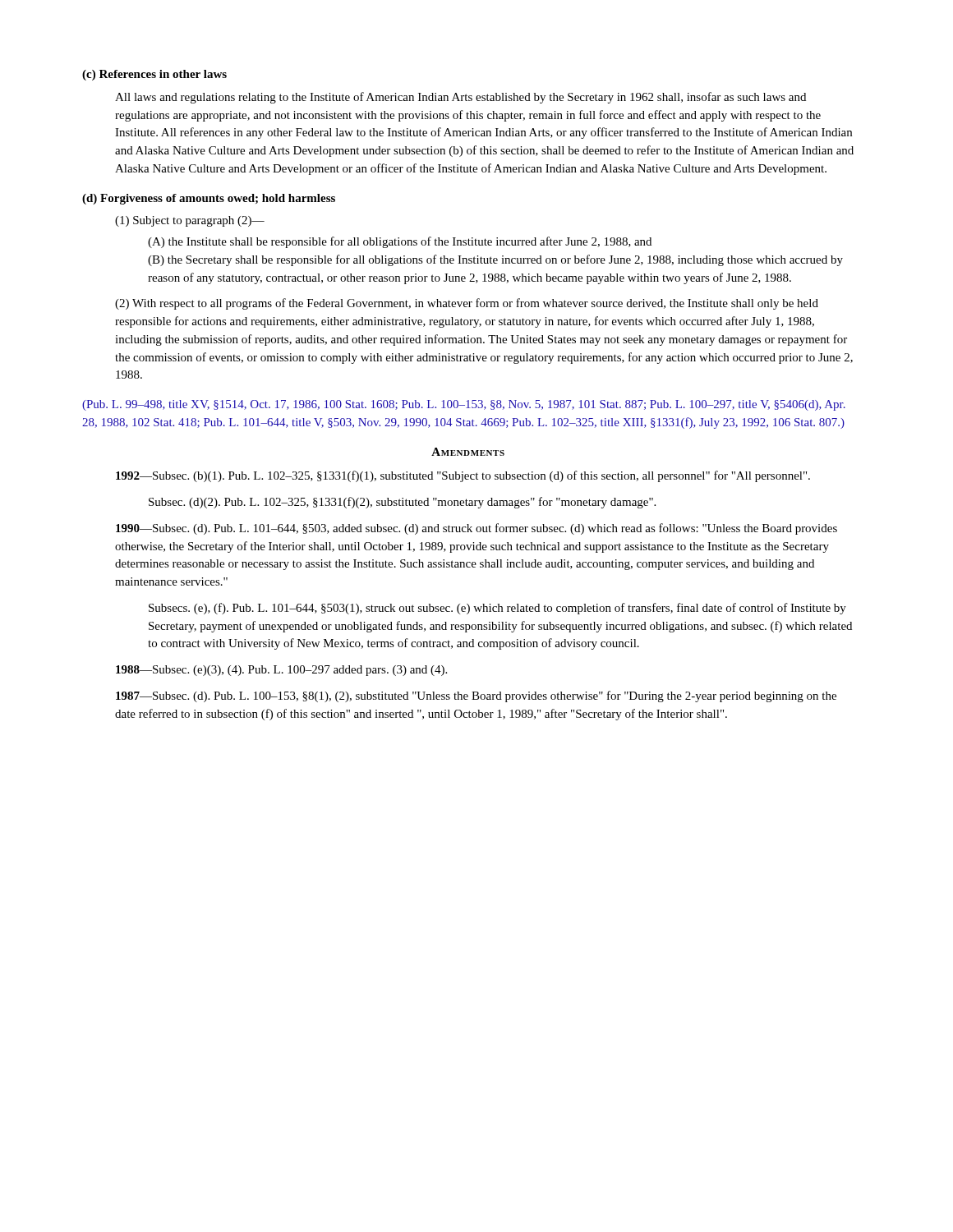Click on the passage starting "(1) Subject to paragraph"

[190, 220]
